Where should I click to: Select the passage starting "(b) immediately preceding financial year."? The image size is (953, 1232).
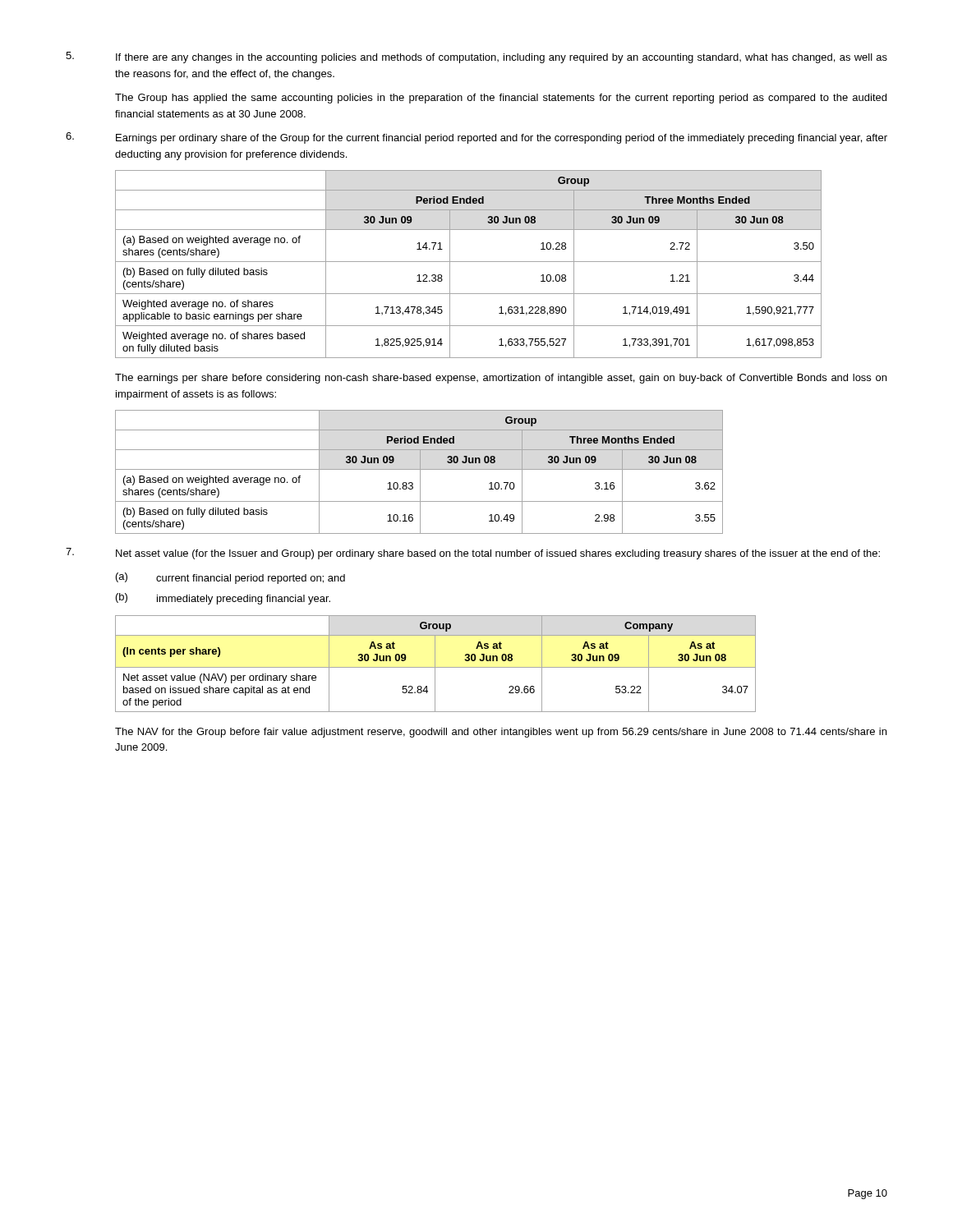click(223, 599)
